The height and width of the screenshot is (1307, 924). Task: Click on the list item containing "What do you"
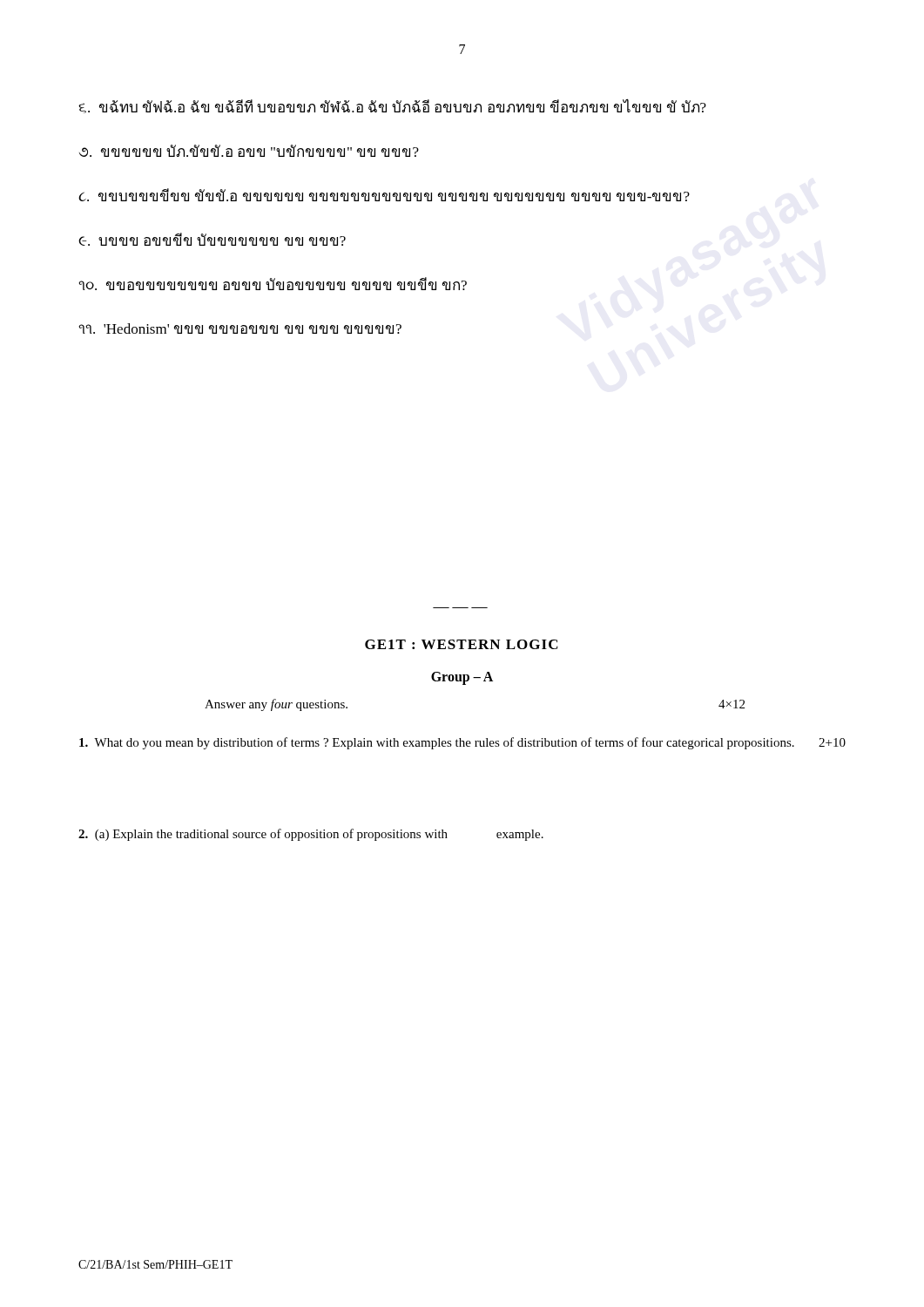point(462,743)
